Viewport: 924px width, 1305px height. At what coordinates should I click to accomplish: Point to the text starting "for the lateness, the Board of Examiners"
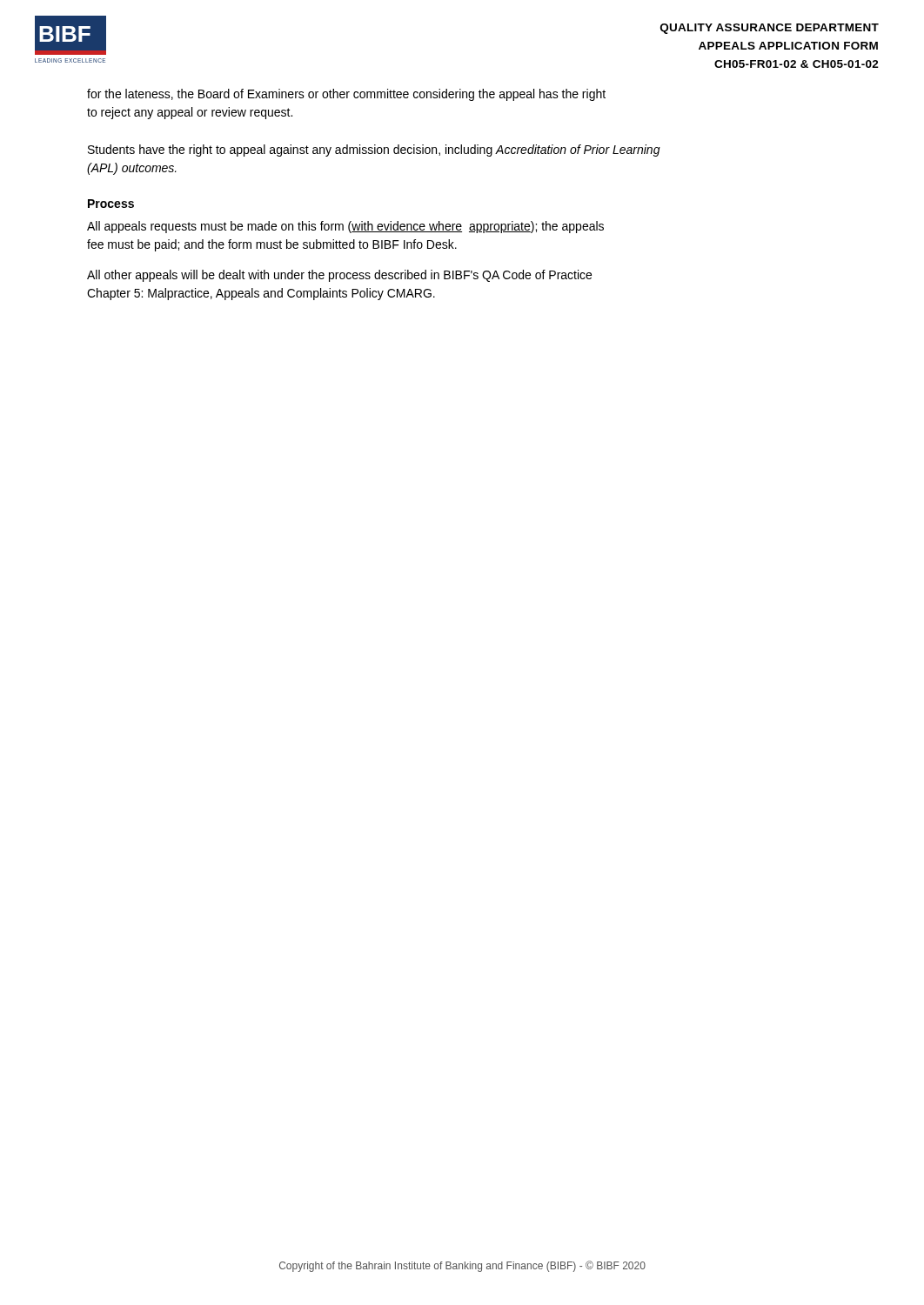click(x=346, y=103)
